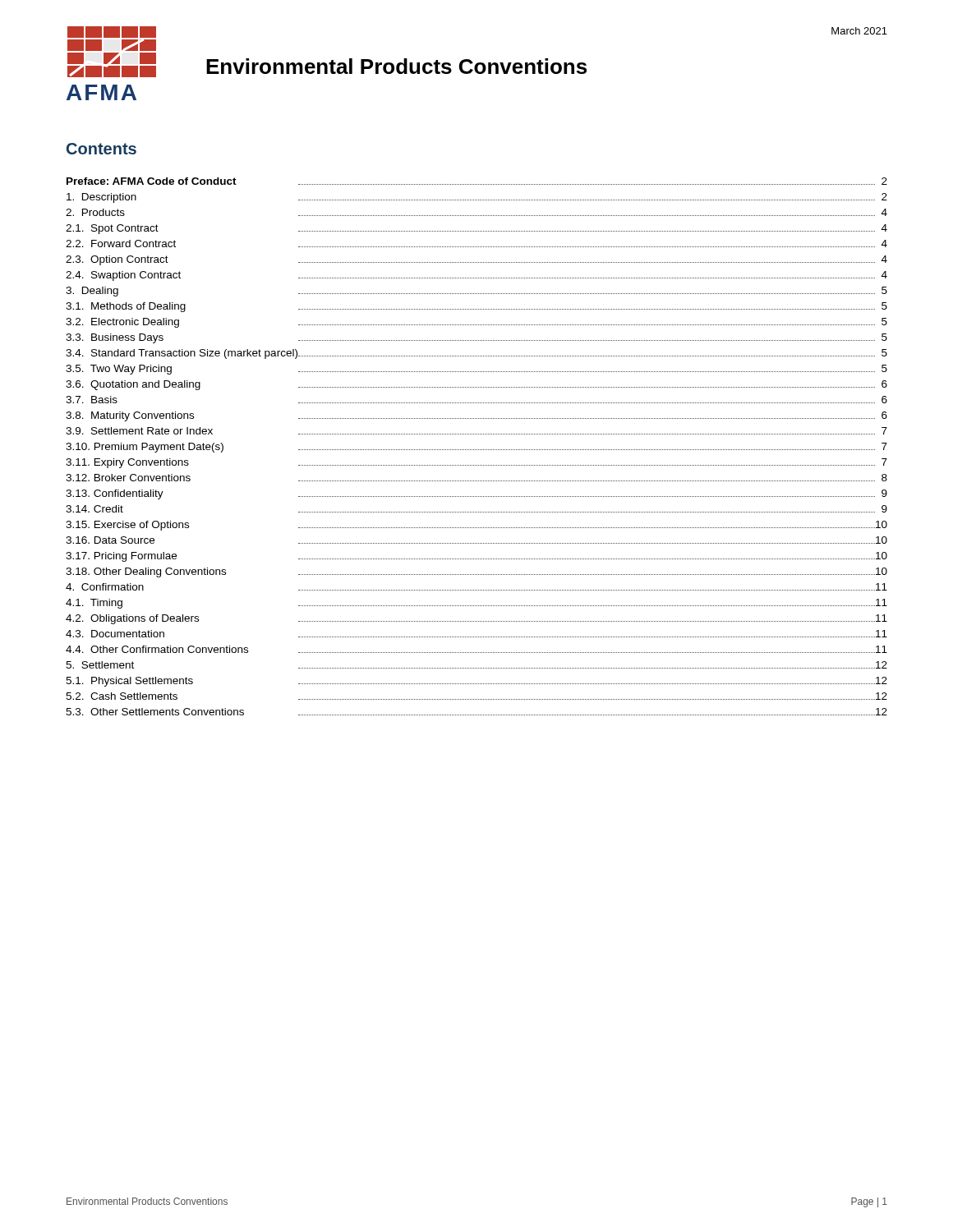Click on the list item with the text "5.1. Physical Settlements"
This screenshot has width=953, height=1232.
(x=476, y=680)
